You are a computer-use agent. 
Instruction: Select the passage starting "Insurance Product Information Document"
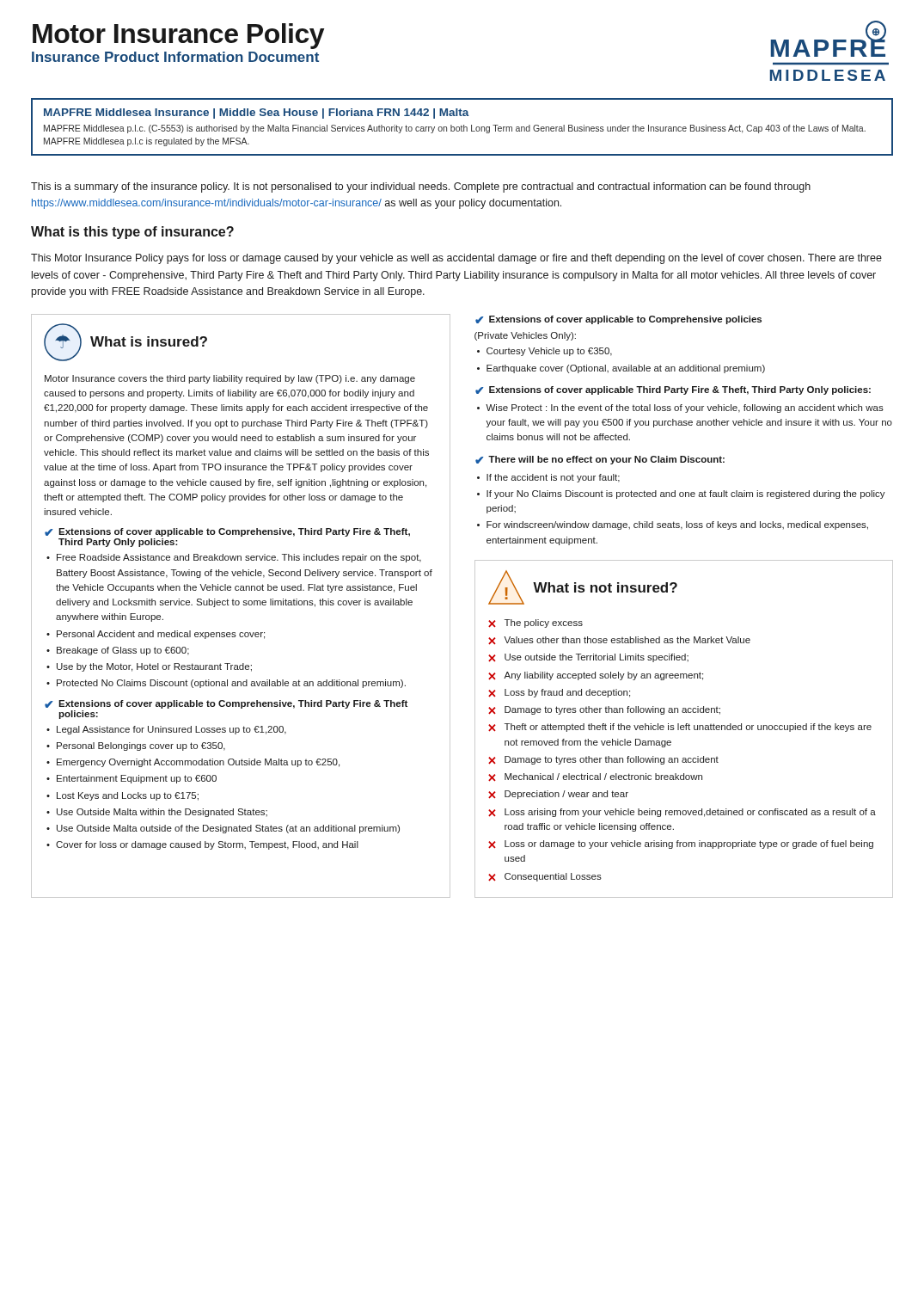[x=175, y=57]
